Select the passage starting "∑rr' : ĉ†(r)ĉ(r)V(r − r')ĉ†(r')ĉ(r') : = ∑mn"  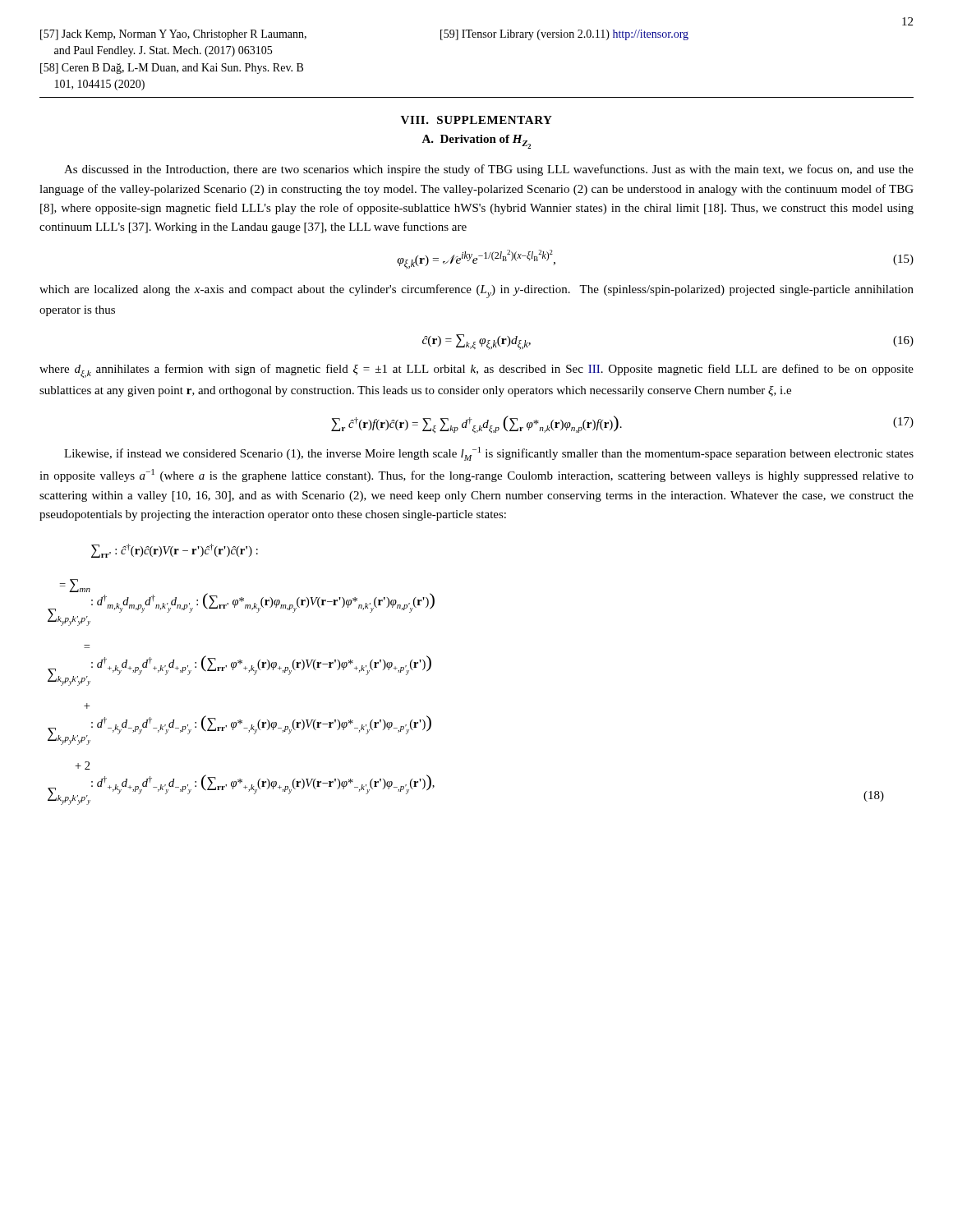(175, 551)
